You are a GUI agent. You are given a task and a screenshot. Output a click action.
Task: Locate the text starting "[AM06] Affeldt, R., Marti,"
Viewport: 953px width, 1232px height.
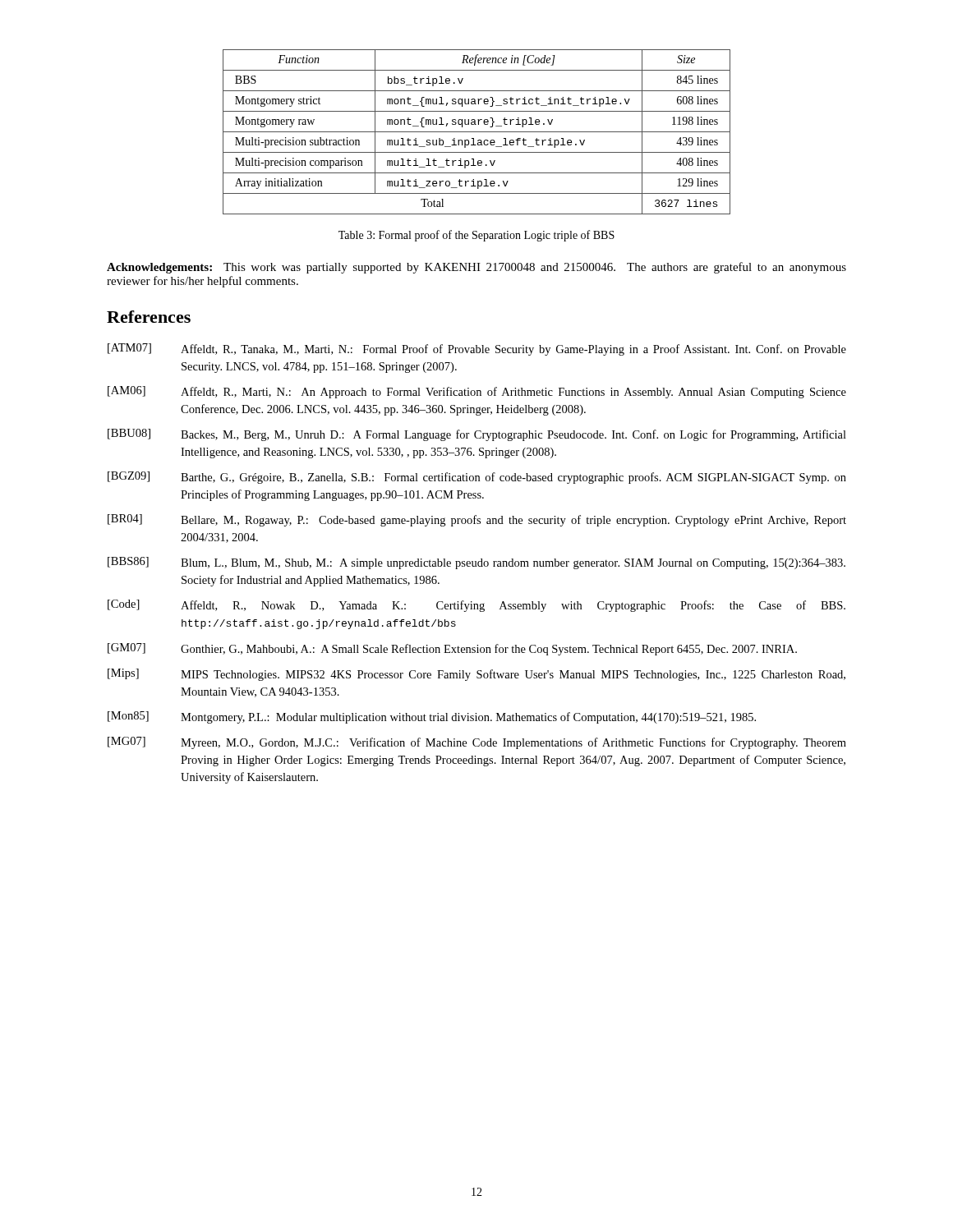(x=476, y=401)
